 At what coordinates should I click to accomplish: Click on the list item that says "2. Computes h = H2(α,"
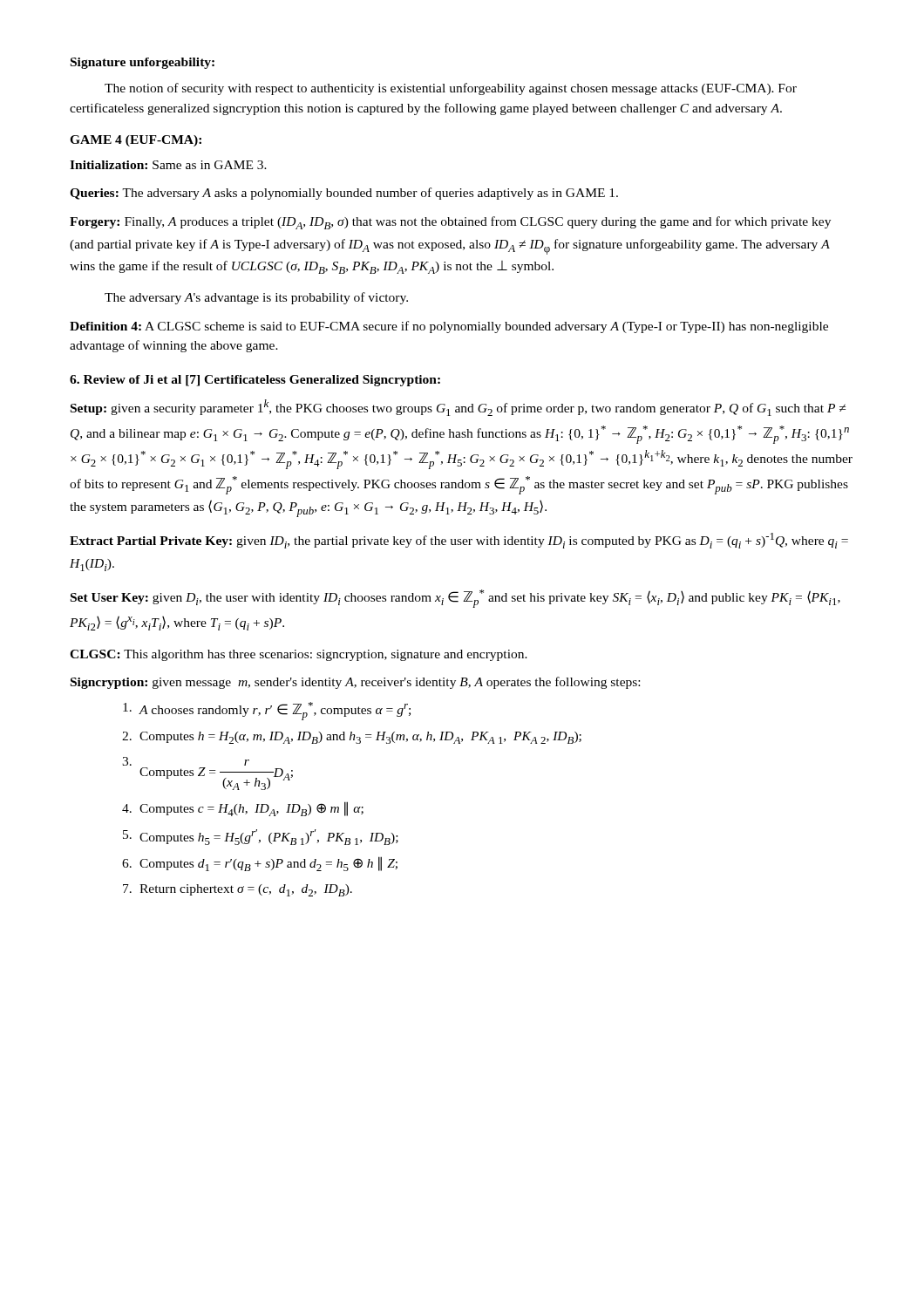tap(352, 737)
